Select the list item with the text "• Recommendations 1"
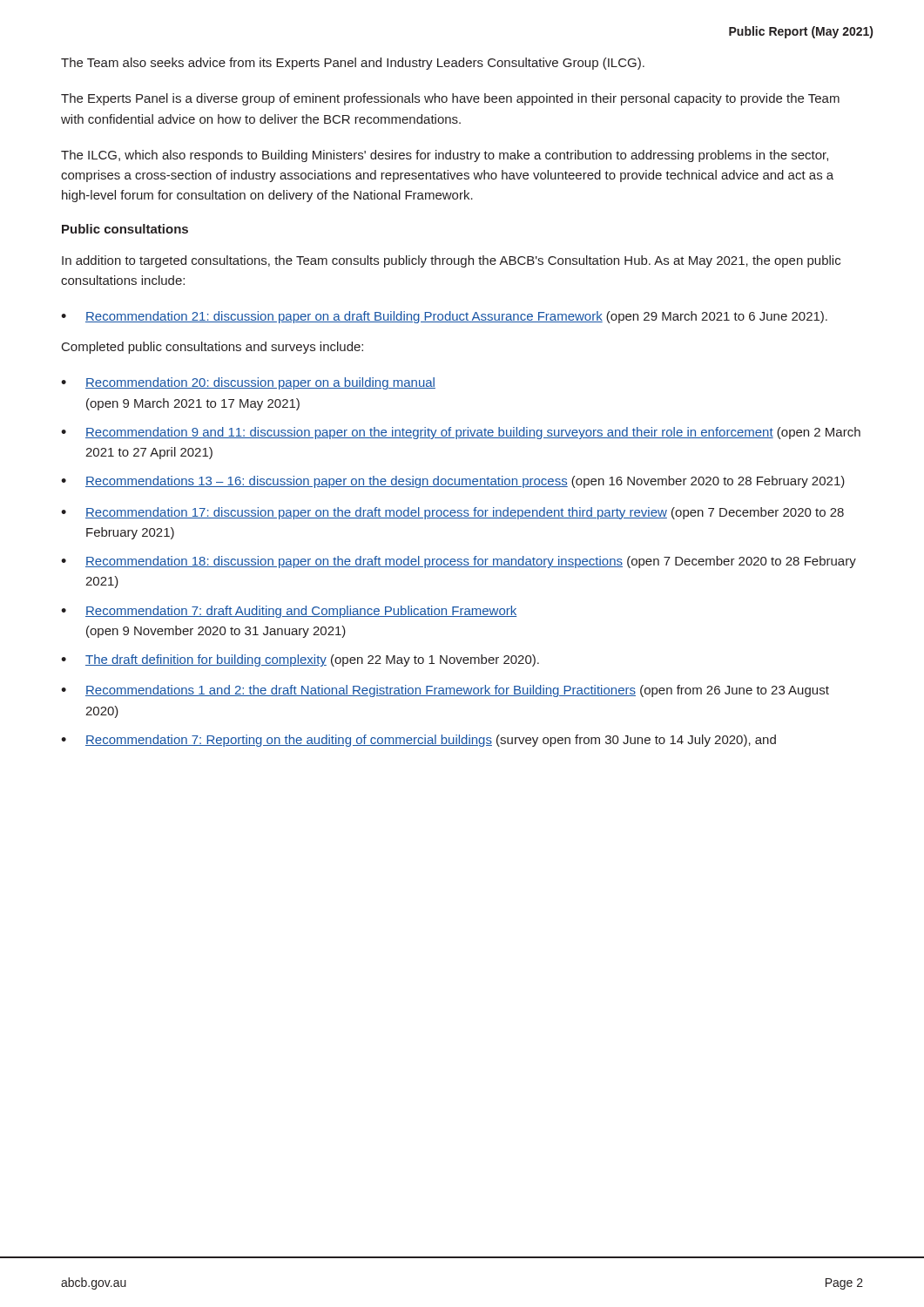Viewport: 924px width, 1307px height. click(462, 700)
